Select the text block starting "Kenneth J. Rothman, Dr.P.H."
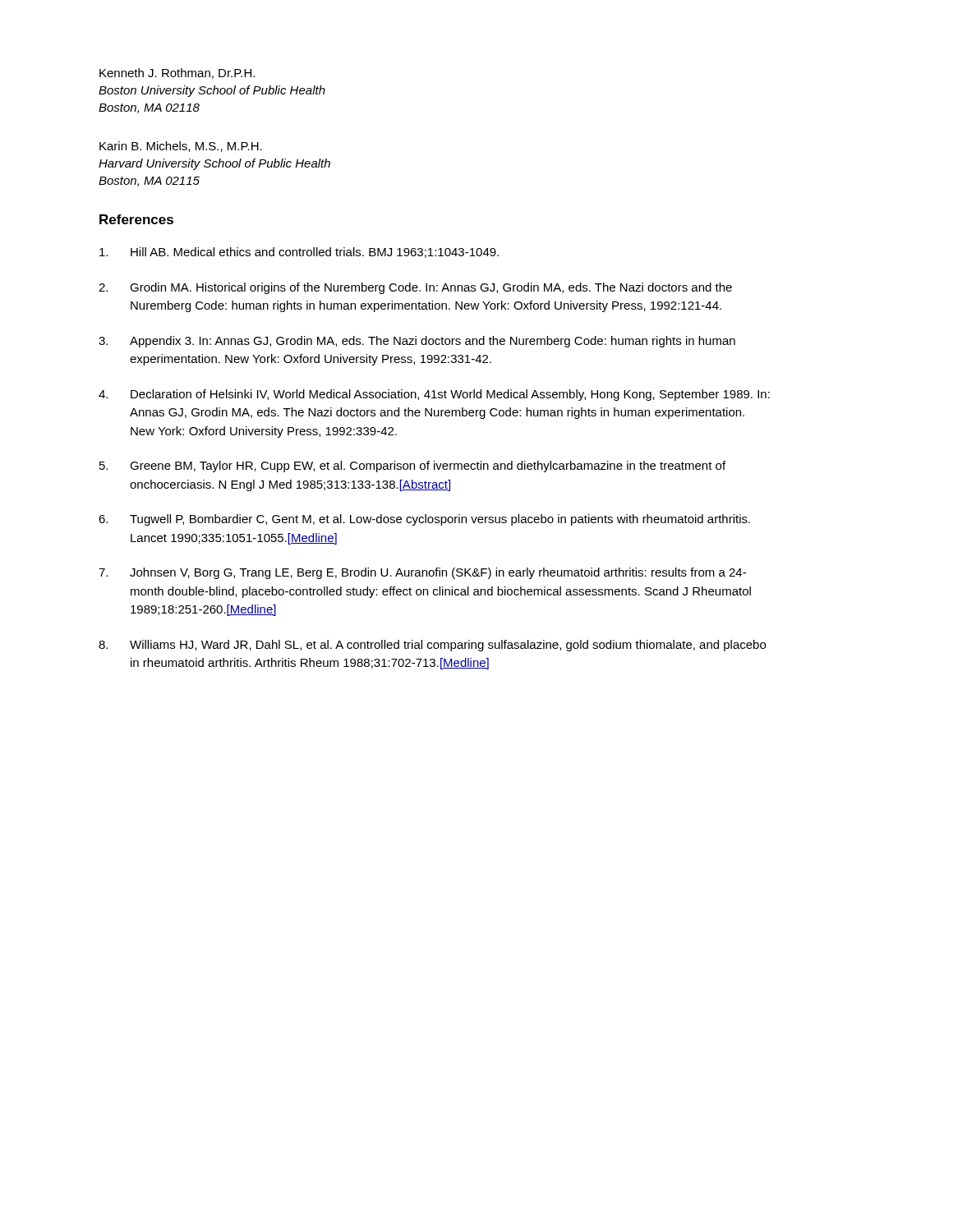Screen dimensions: 1232x953 (177, 73)
